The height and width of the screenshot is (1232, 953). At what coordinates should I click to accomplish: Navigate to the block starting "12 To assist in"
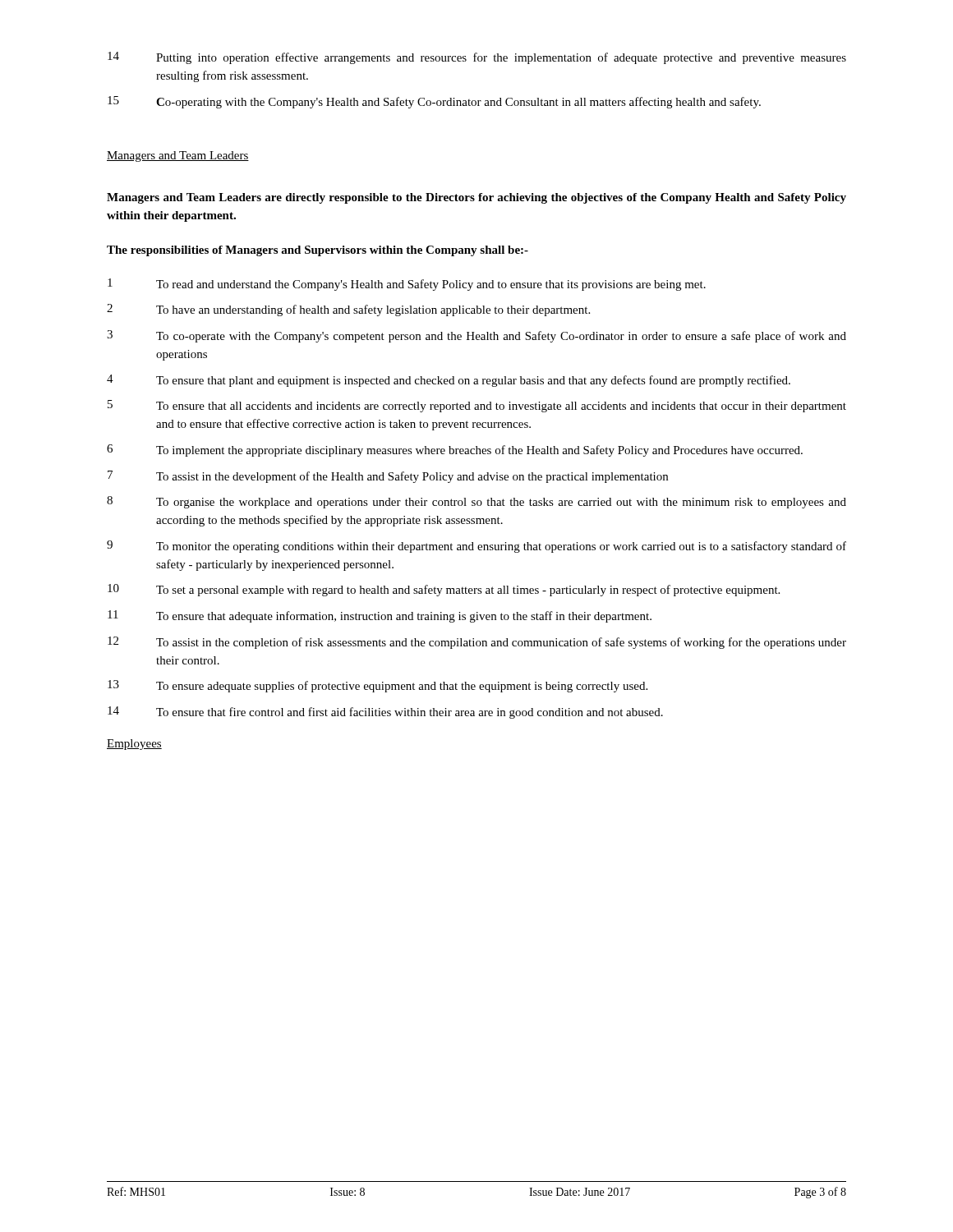click(476, 652)
